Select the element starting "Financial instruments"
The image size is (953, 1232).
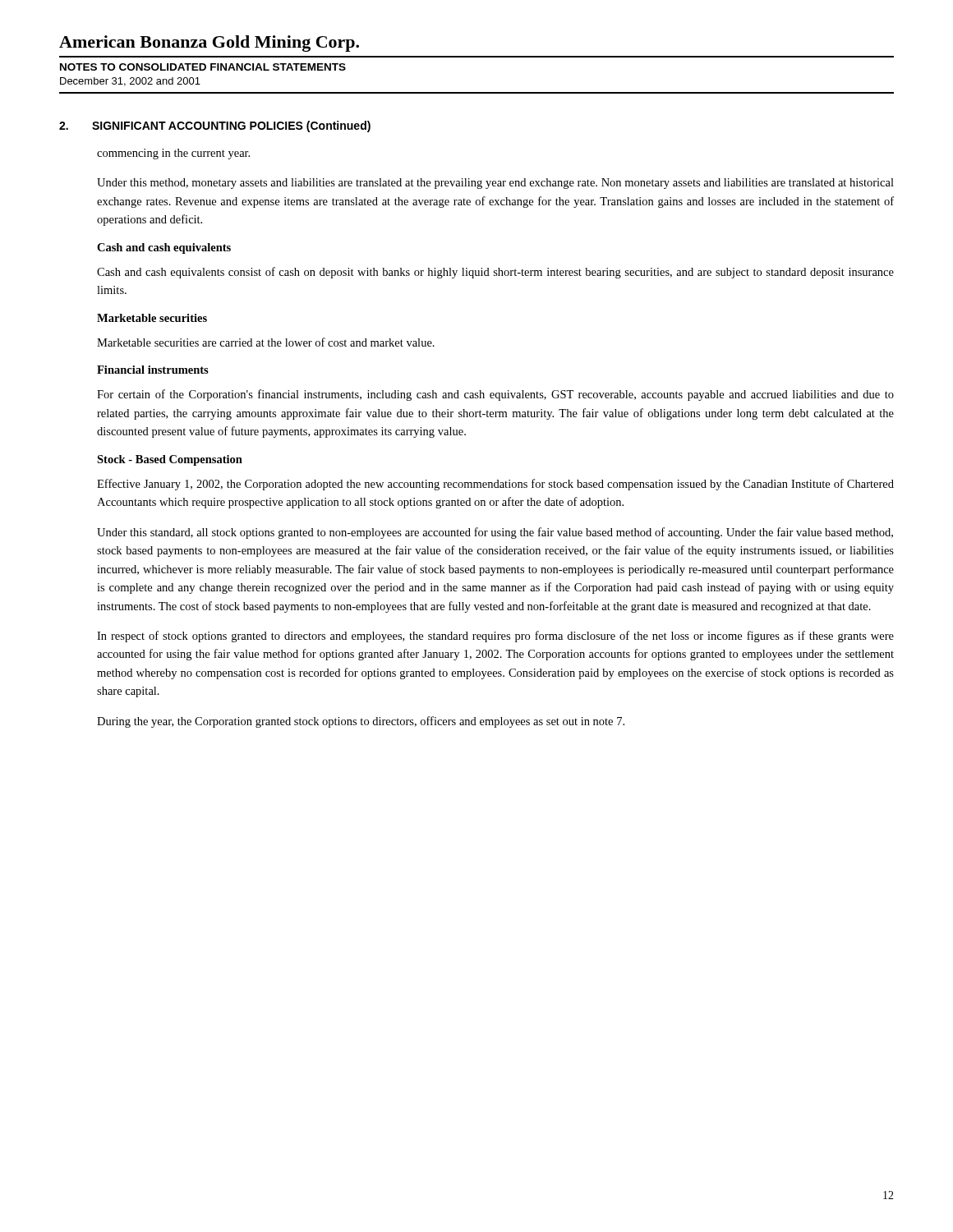(x=153, y=370)
